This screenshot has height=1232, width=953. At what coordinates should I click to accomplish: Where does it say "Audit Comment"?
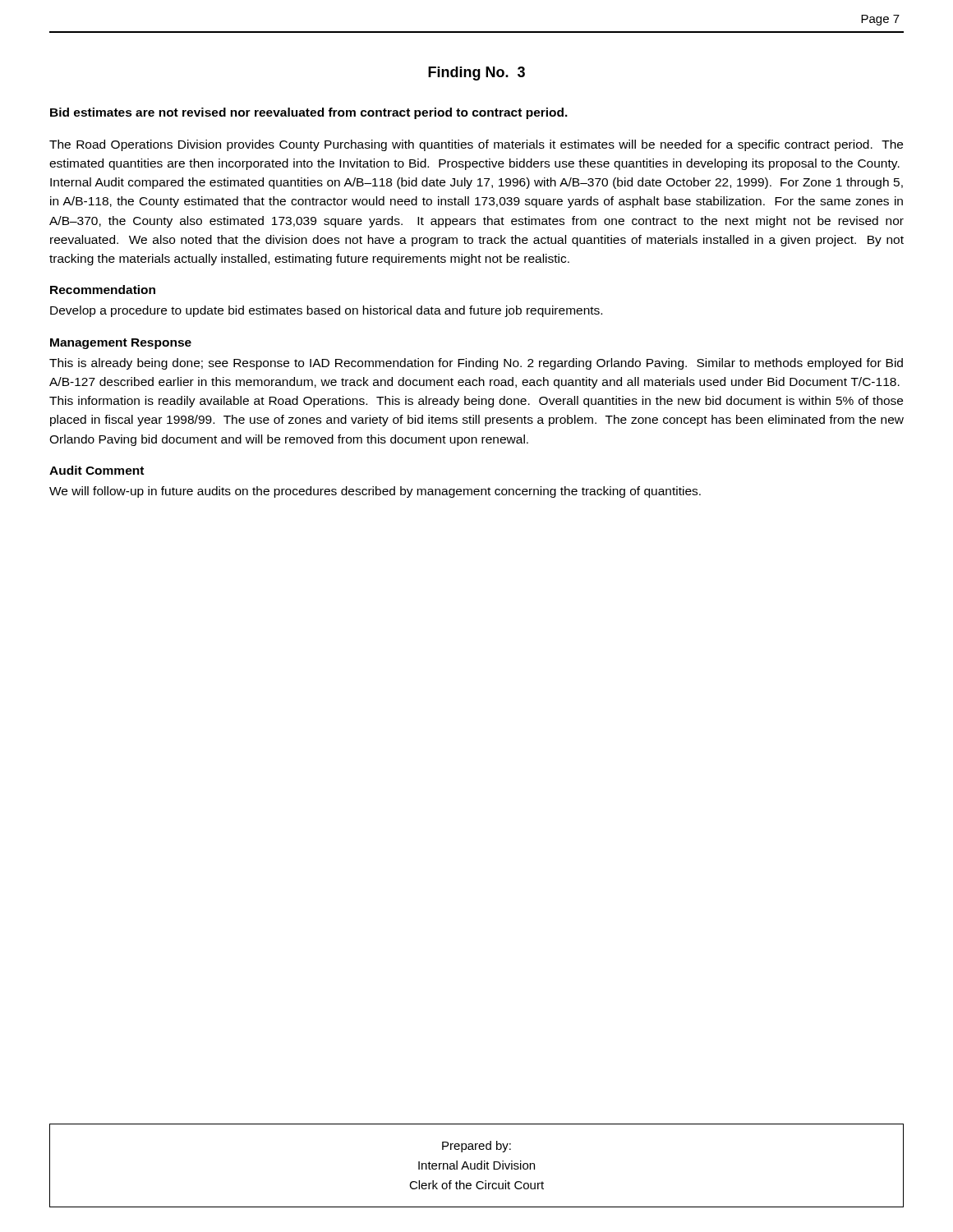97,470
